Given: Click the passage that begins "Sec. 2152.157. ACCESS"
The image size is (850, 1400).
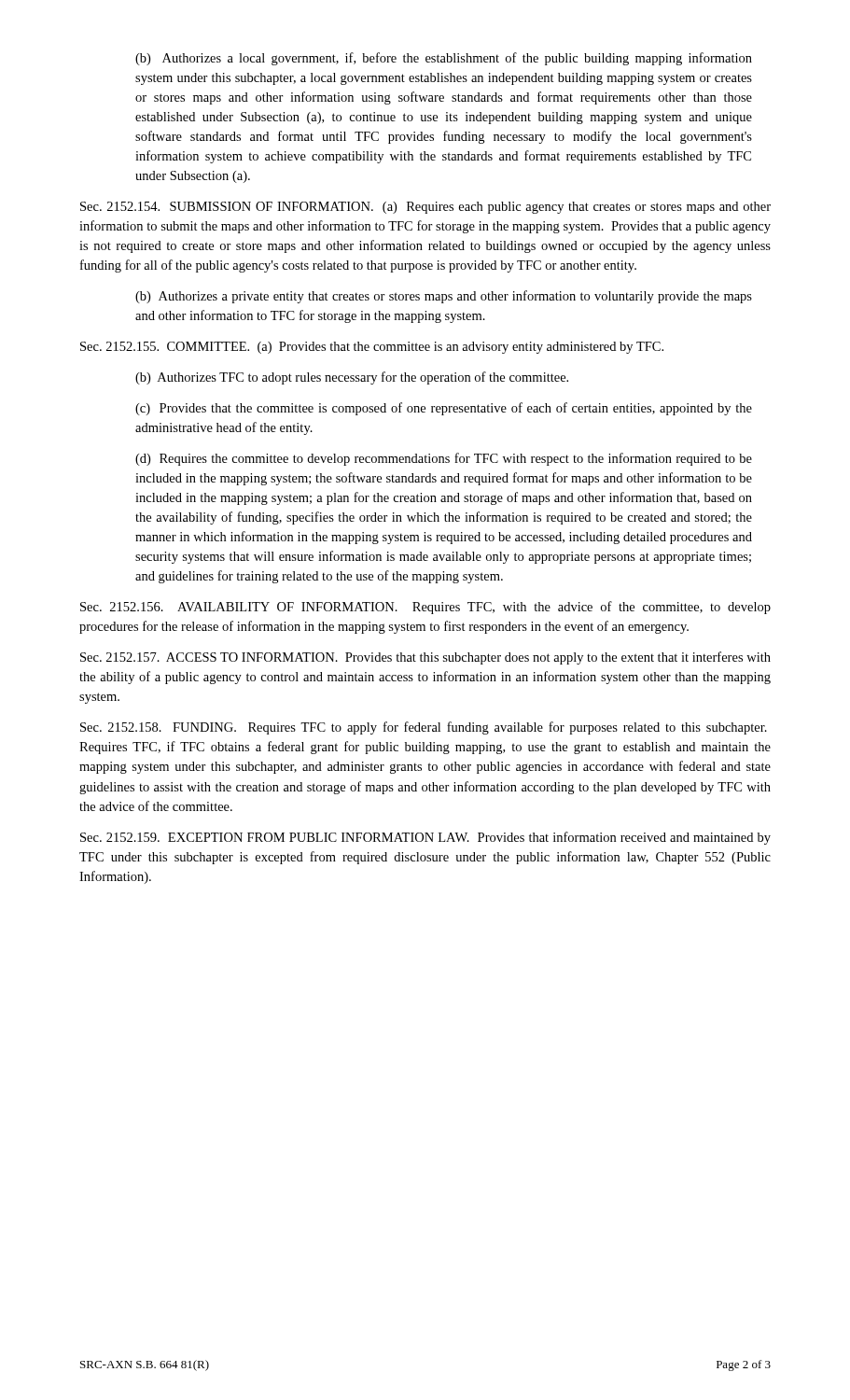Looking at the screenshot, I should tap(425, 677).
